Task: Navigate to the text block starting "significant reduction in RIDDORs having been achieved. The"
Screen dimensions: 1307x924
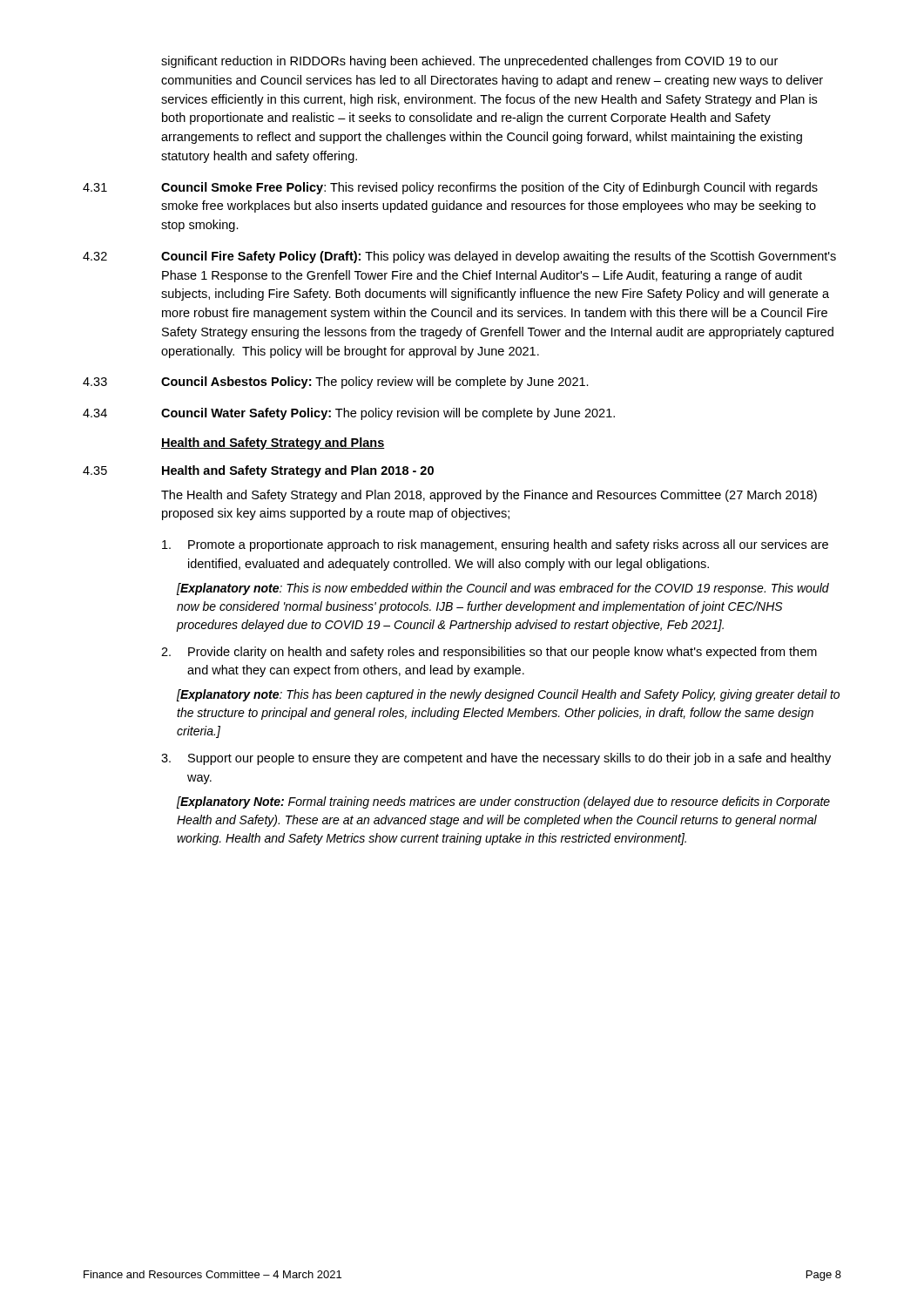Action: [x=492, y=108]
